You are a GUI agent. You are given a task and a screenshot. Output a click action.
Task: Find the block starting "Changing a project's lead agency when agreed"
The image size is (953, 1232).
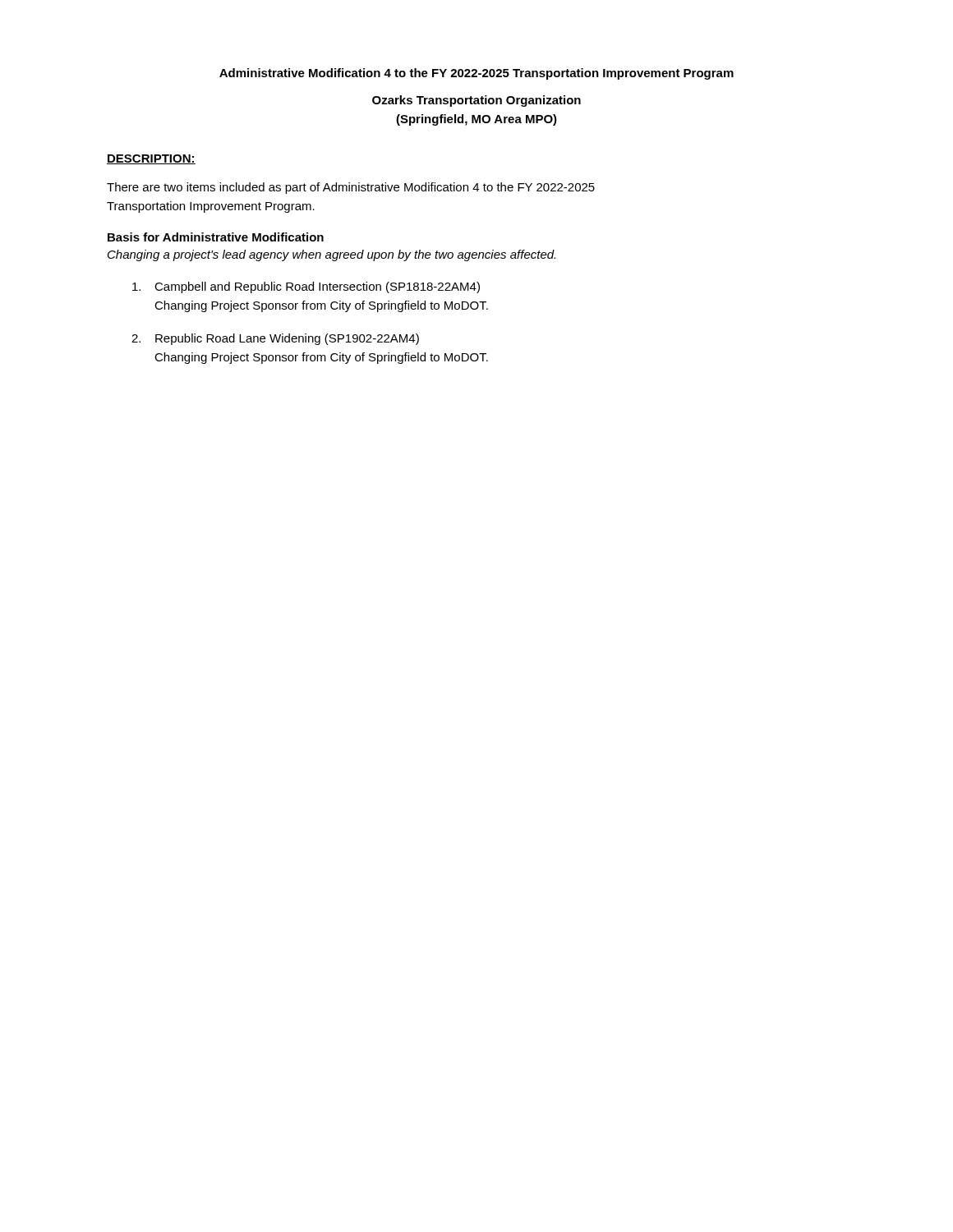click(332, 254)
